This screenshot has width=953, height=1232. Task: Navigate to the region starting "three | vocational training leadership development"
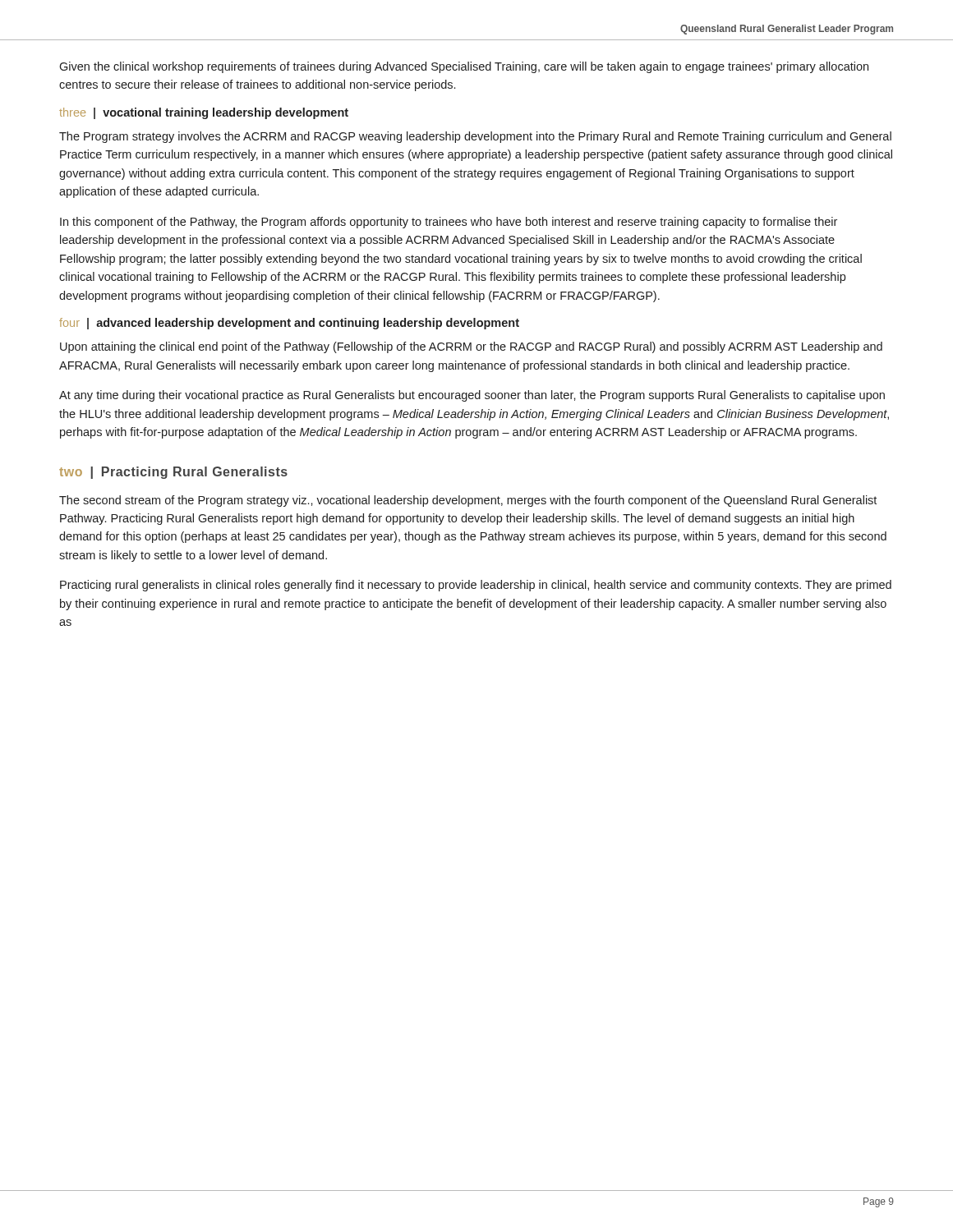[204, 112]
